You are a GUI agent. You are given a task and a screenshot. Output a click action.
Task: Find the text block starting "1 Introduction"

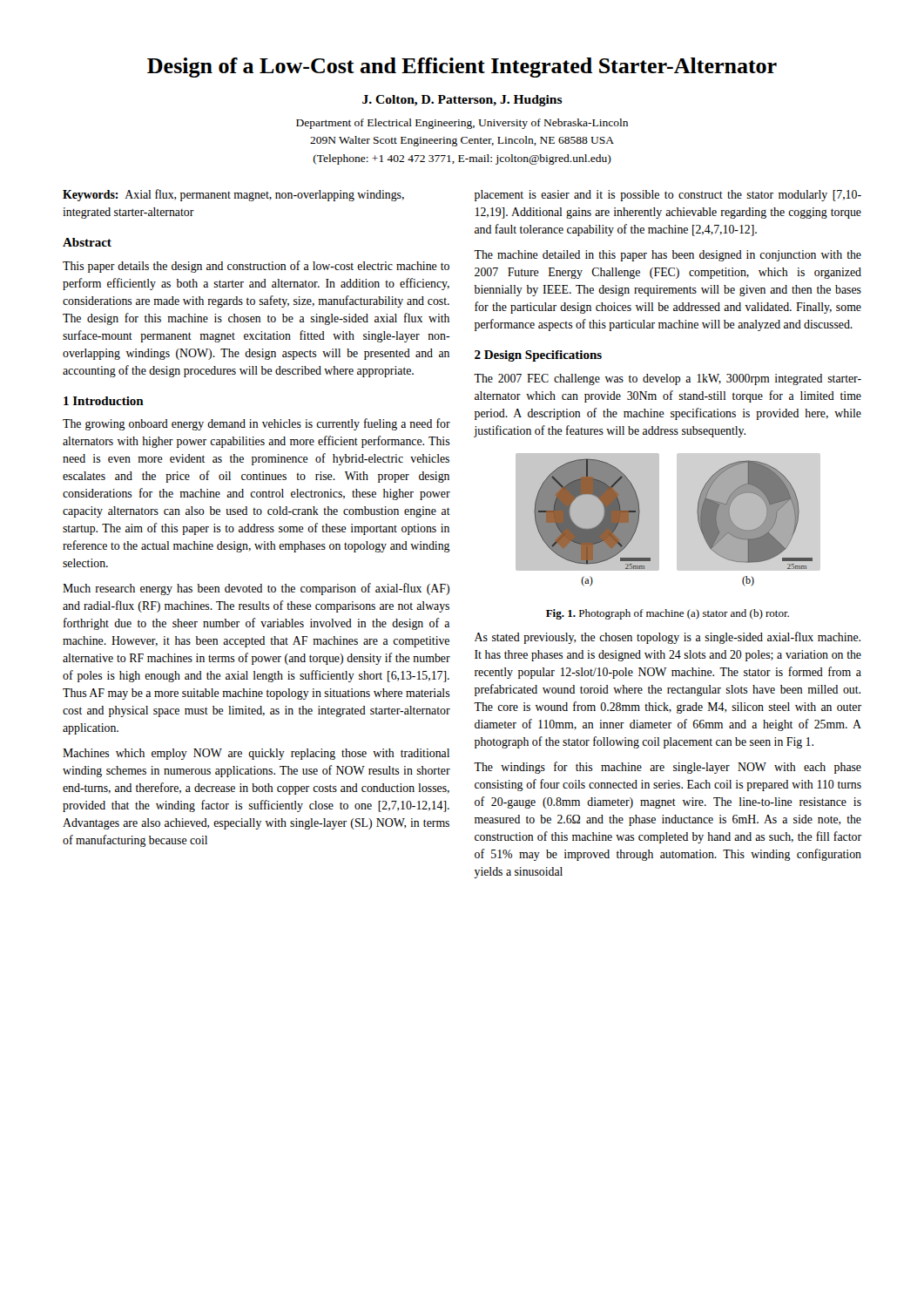(103, 401)
